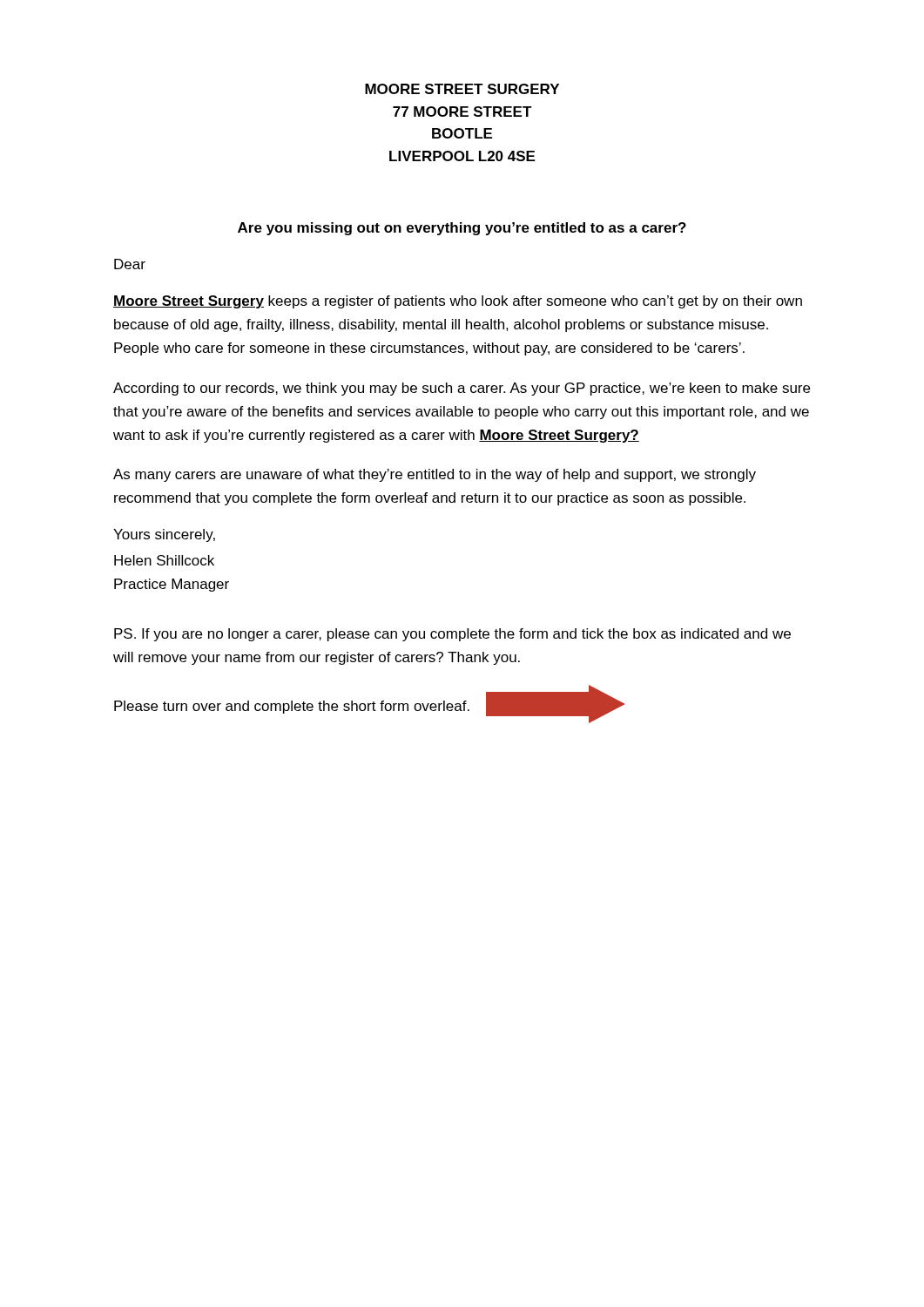Screen dimensions: 1307x924
Task: Locate the text block containing "According to our"
Action: pyautogui.click(x=462, y=412)
